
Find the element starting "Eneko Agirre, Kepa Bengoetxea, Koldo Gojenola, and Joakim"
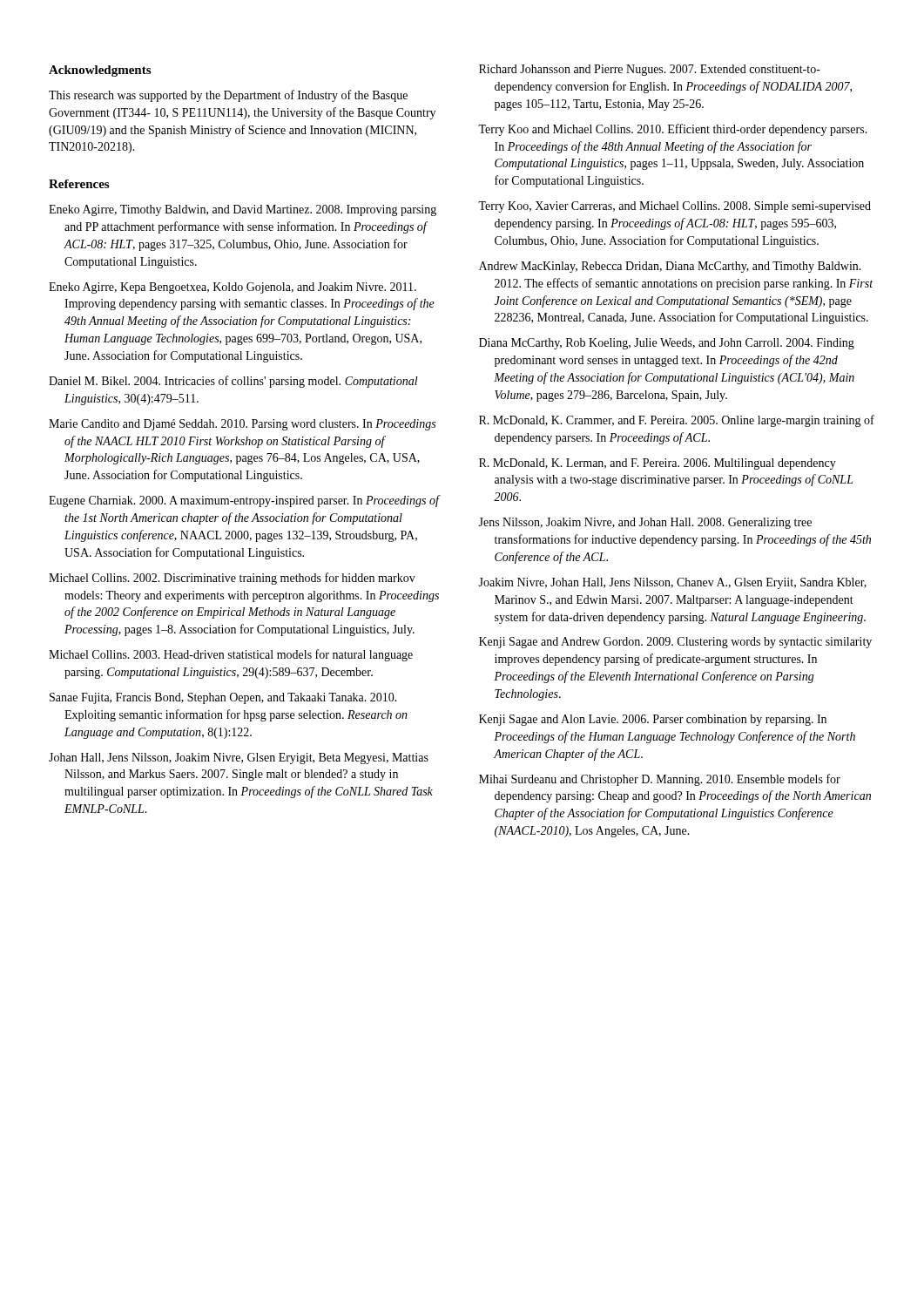pyautogui.click(x=242, y=321)
